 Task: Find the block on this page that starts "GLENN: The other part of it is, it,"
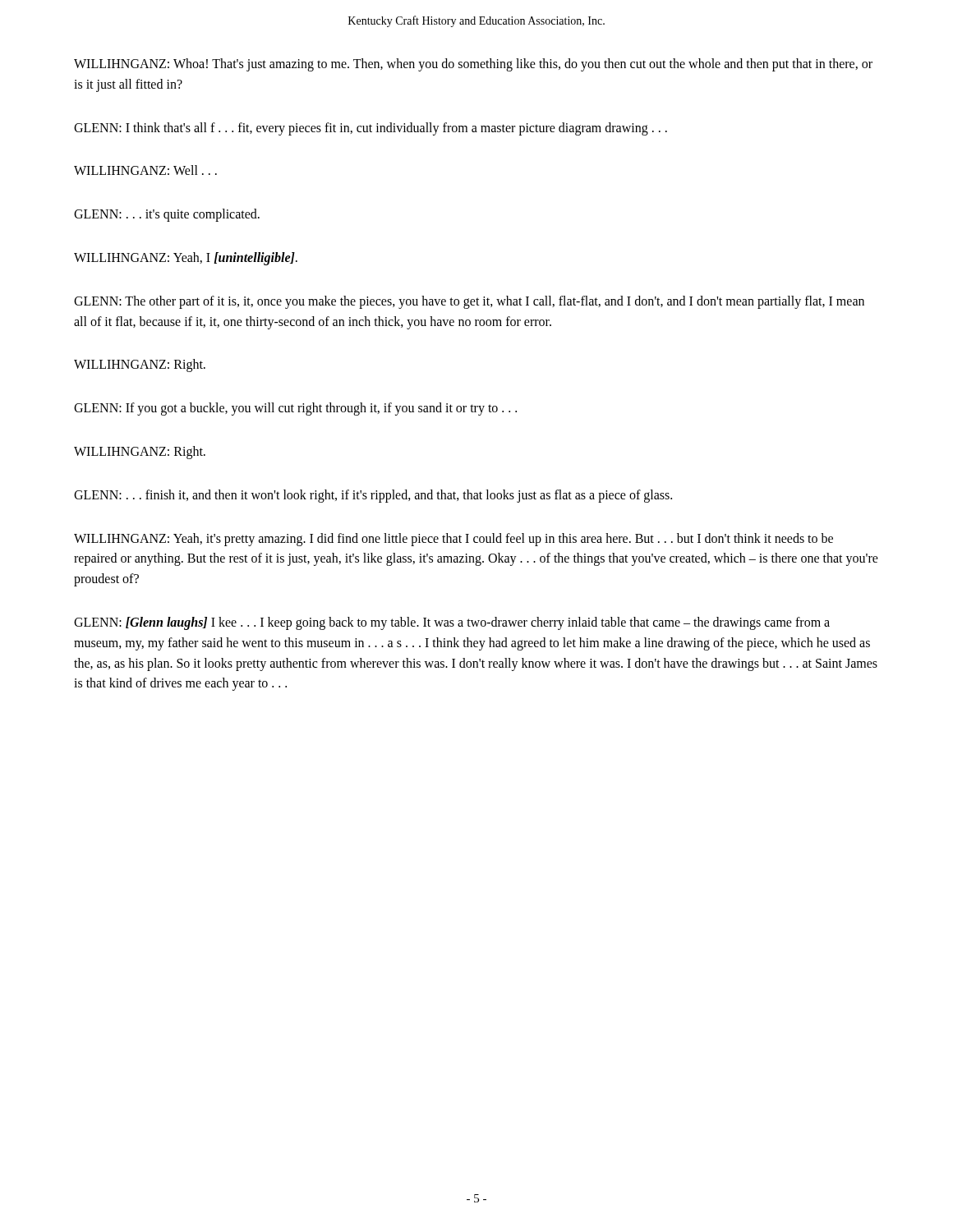click(x=469, y=311)
